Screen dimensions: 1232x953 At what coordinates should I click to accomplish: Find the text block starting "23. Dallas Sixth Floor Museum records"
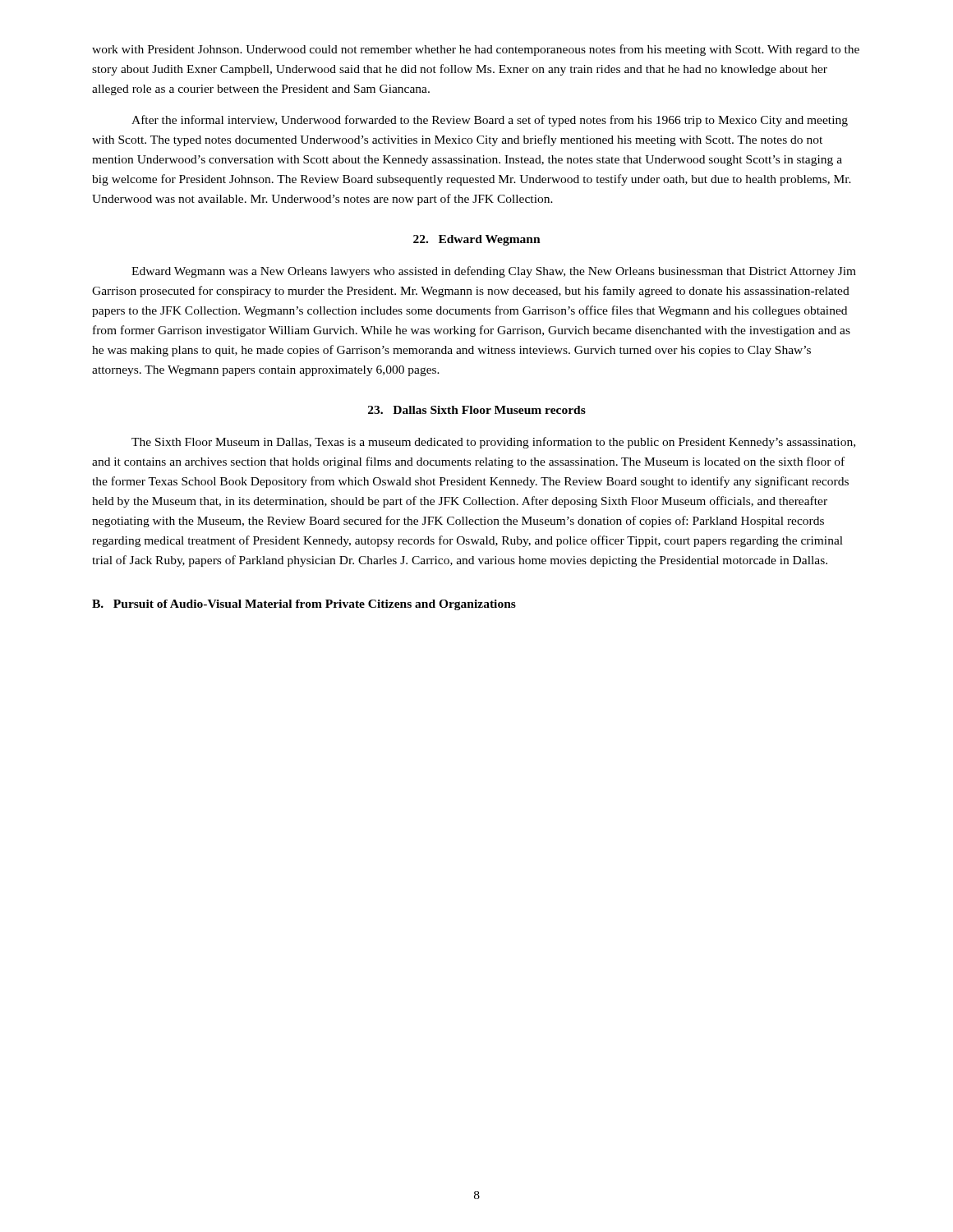(476, 410)
